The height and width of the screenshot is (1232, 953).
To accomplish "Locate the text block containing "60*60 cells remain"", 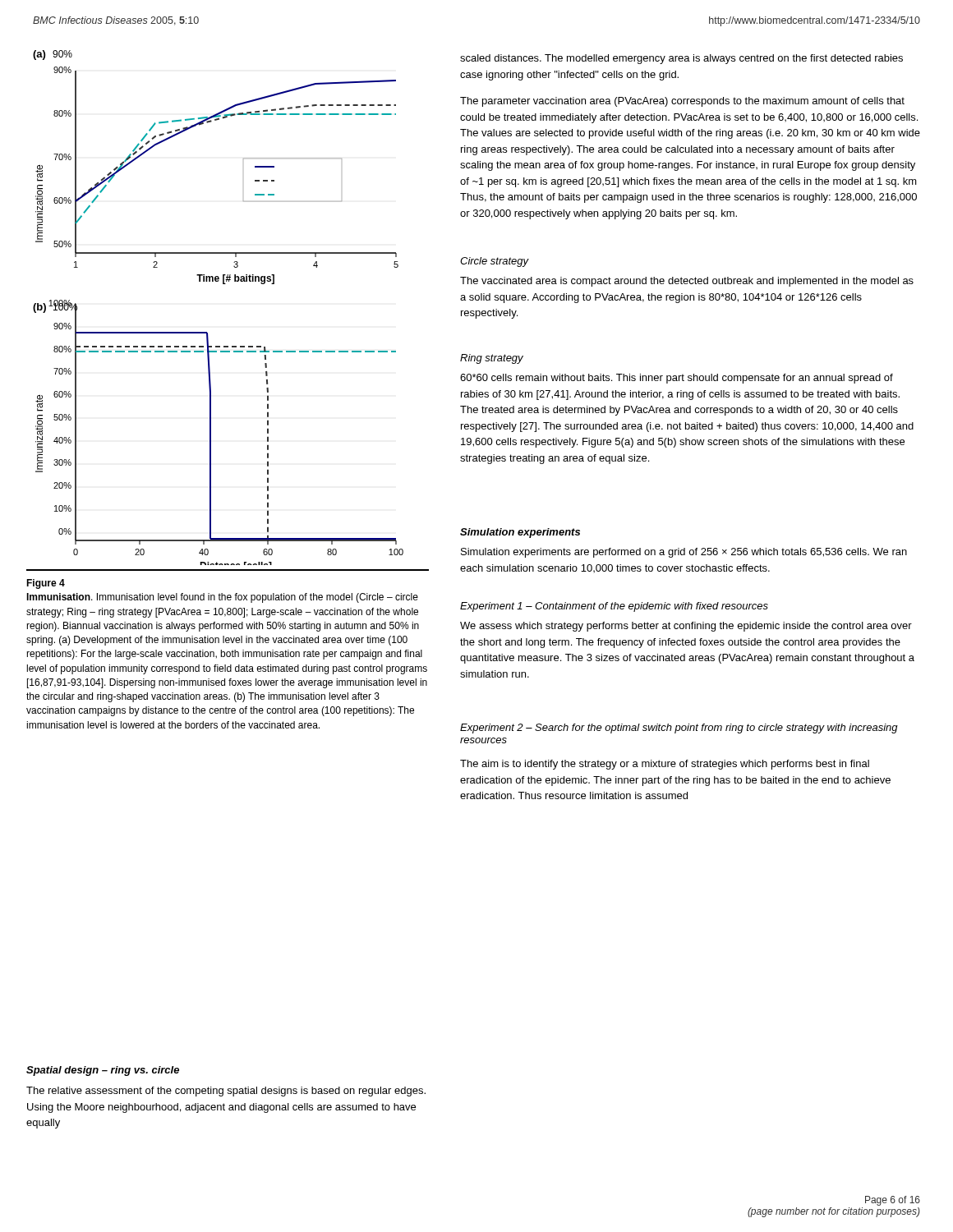I will [687, 417].
